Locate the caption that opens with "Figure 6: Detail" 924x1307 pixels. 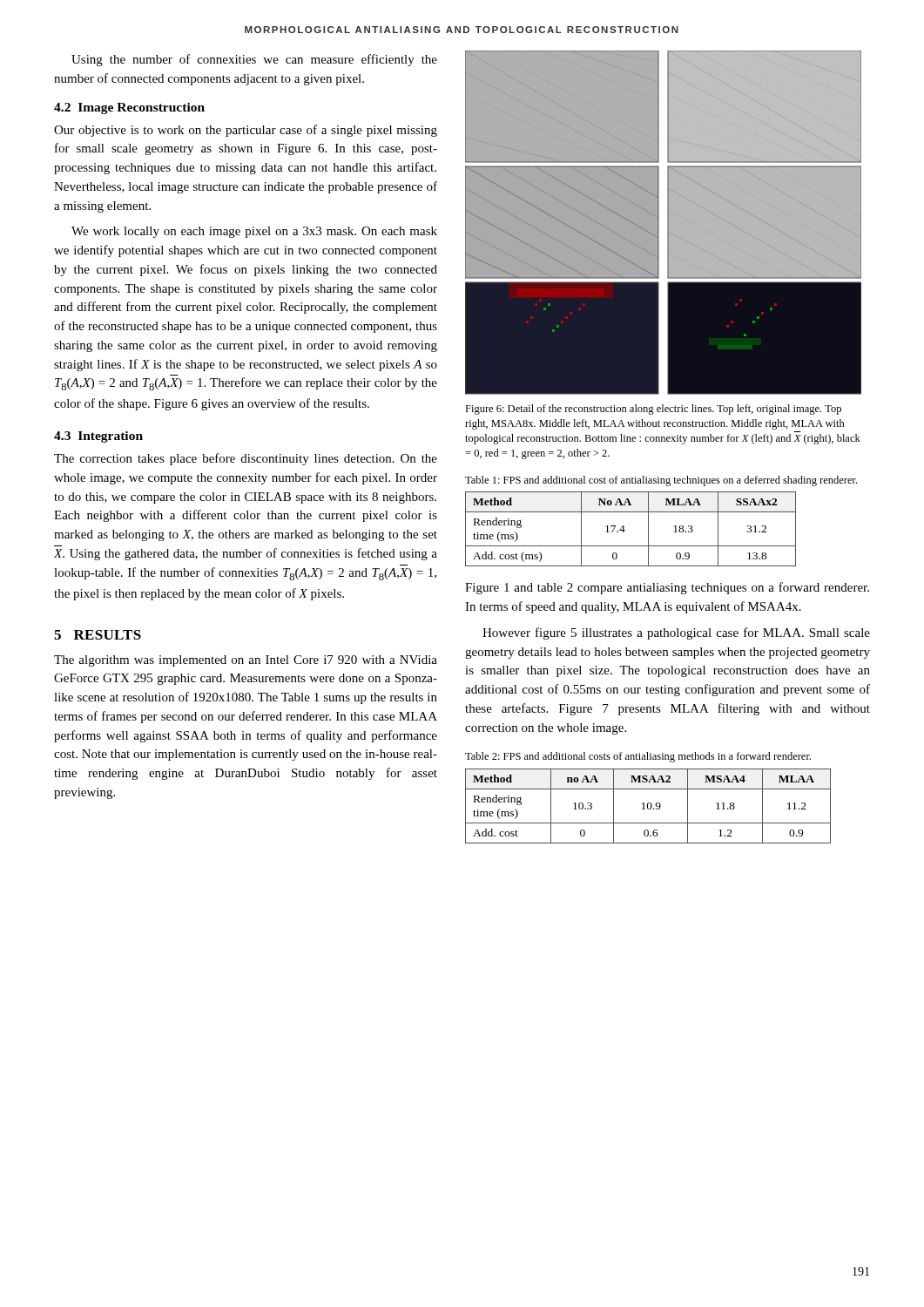tap(663, 431)
